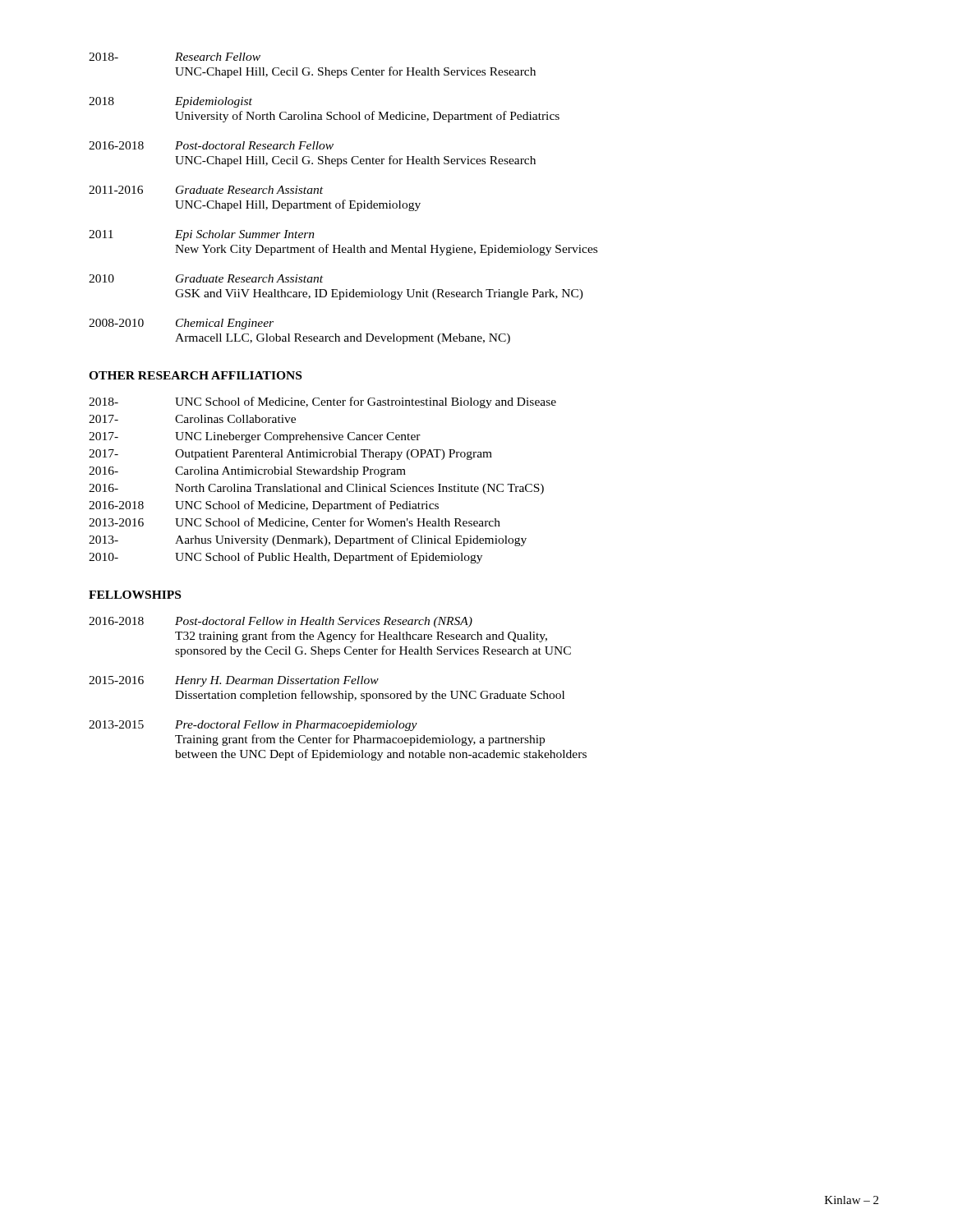Find the block on this page that starts "2010 Graduate Research"
Screen dimensions: 1232x953
(484, 286)
